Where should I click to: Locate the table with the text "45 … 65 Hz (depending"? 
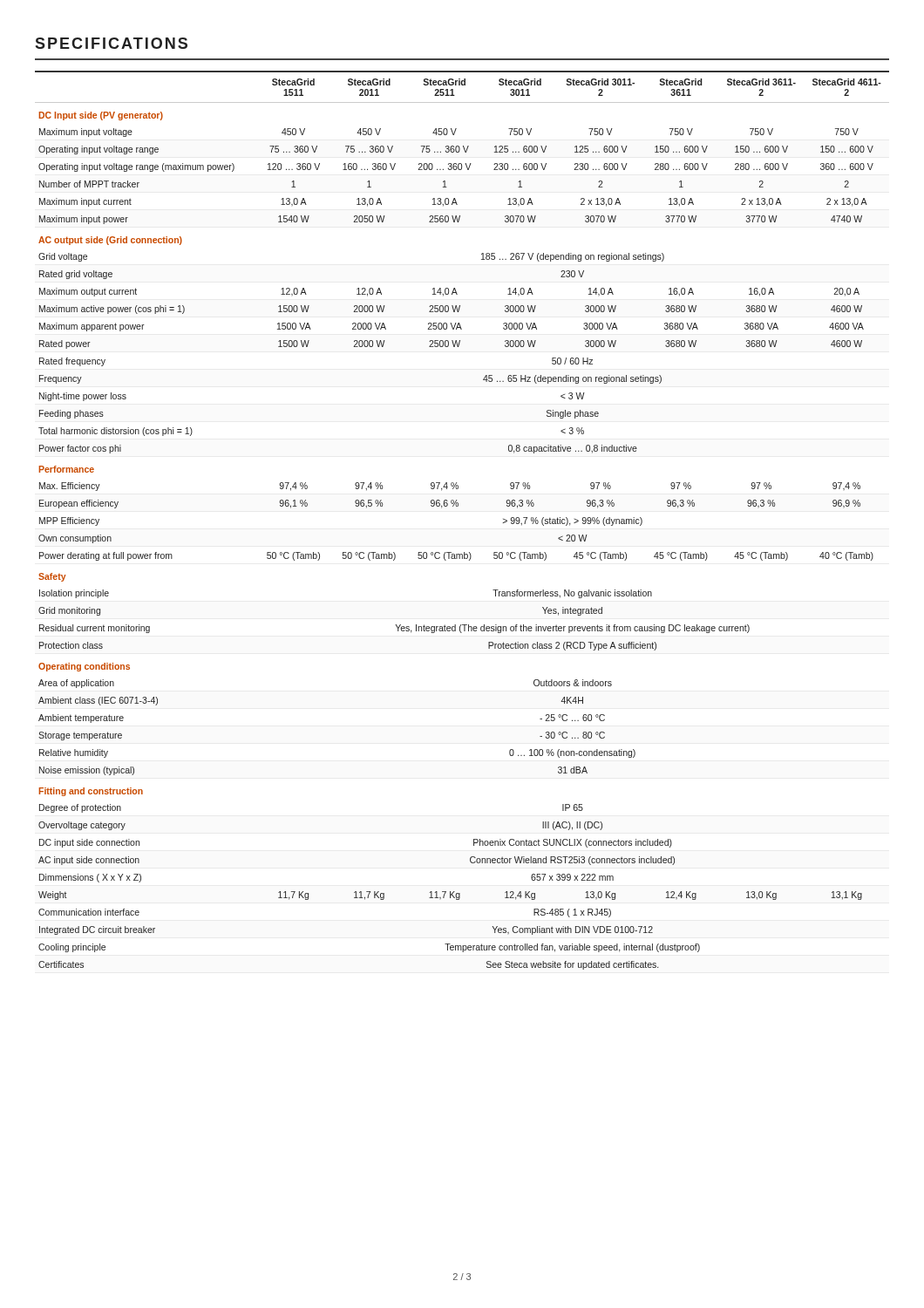pos(462,522)
